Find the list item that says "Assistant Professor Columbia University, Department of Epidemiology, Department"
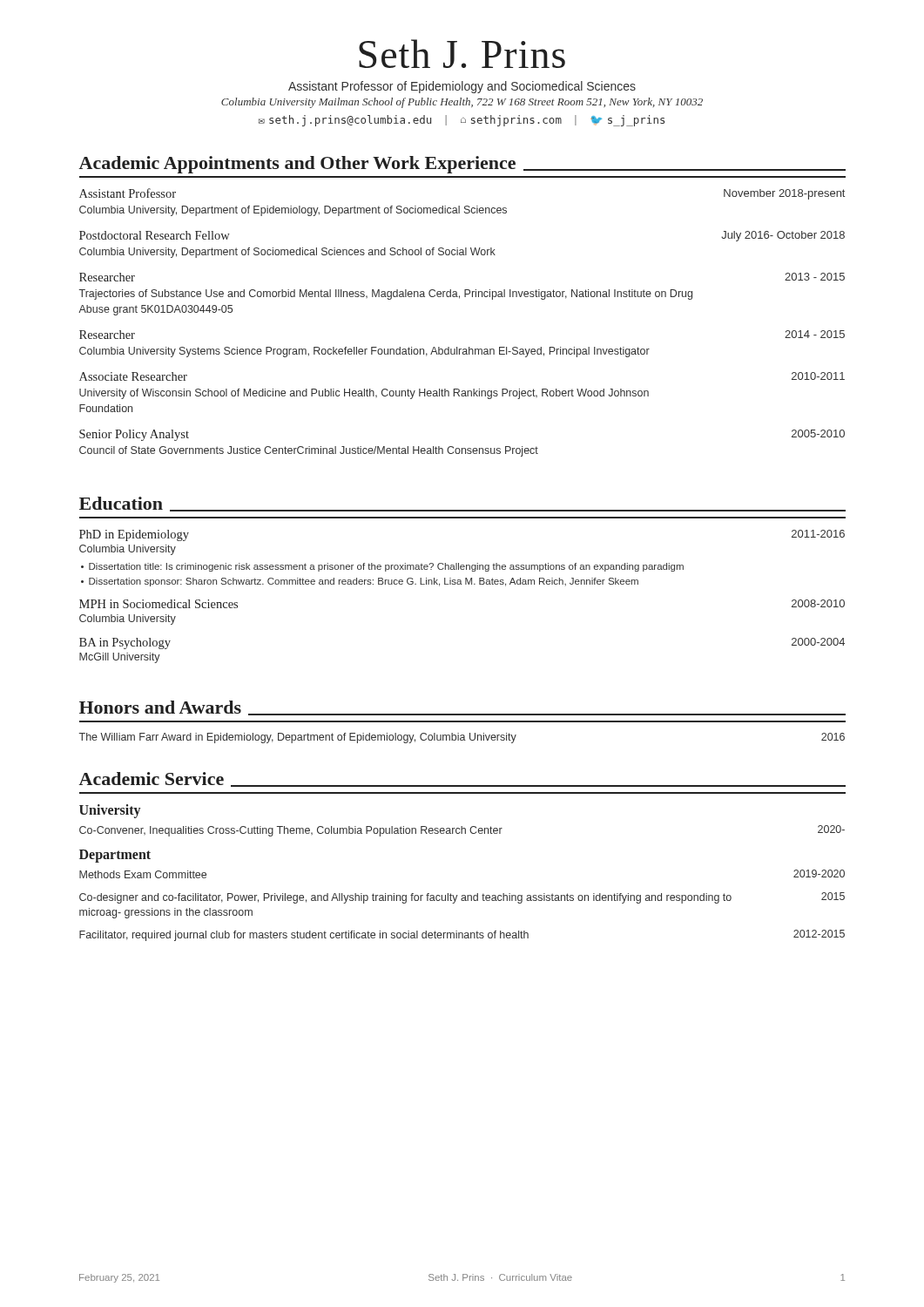924x1307 pixels. (462, 206)
